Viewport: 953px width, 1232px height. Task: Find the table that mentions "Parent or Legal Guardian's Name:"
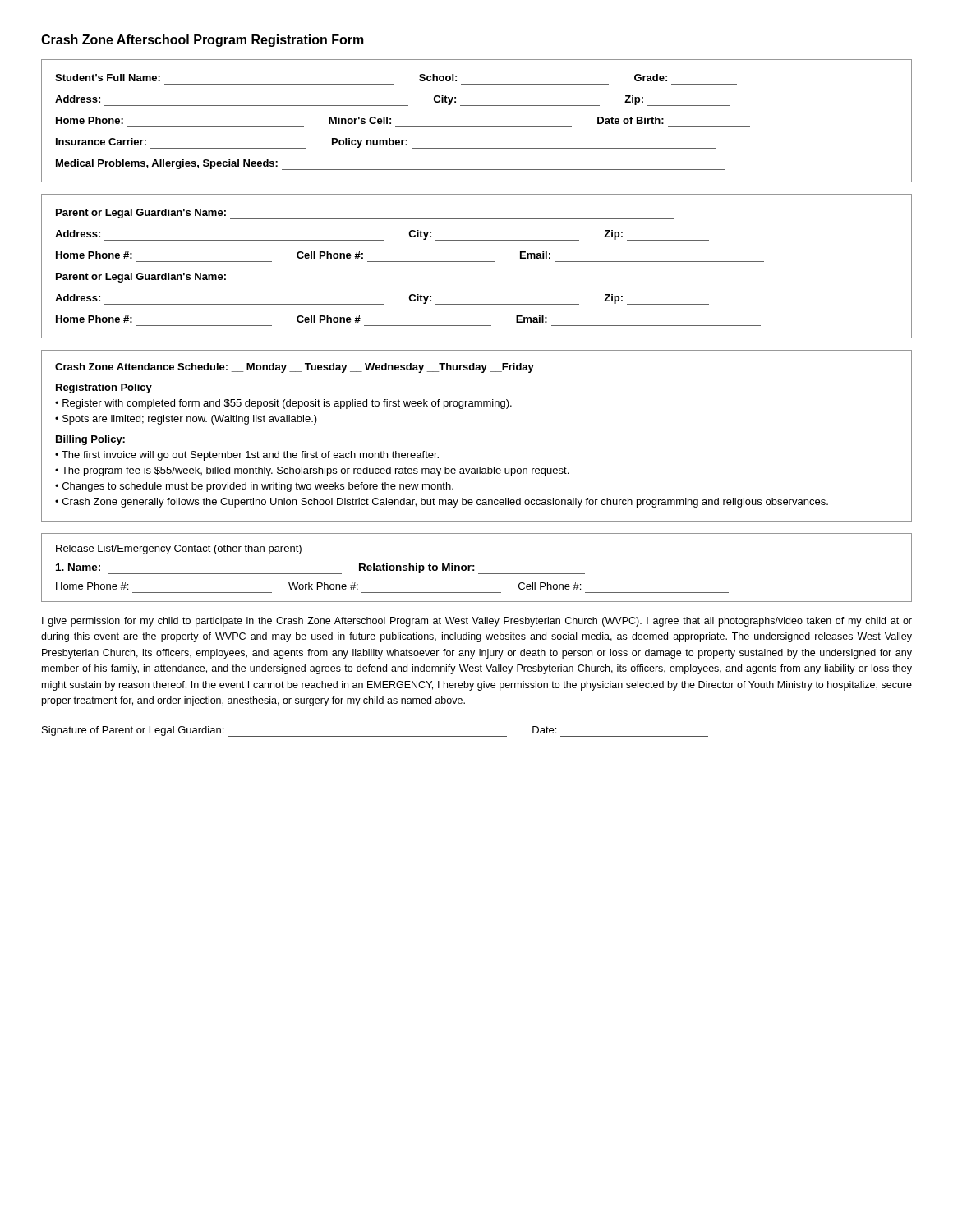click(476, 266)
